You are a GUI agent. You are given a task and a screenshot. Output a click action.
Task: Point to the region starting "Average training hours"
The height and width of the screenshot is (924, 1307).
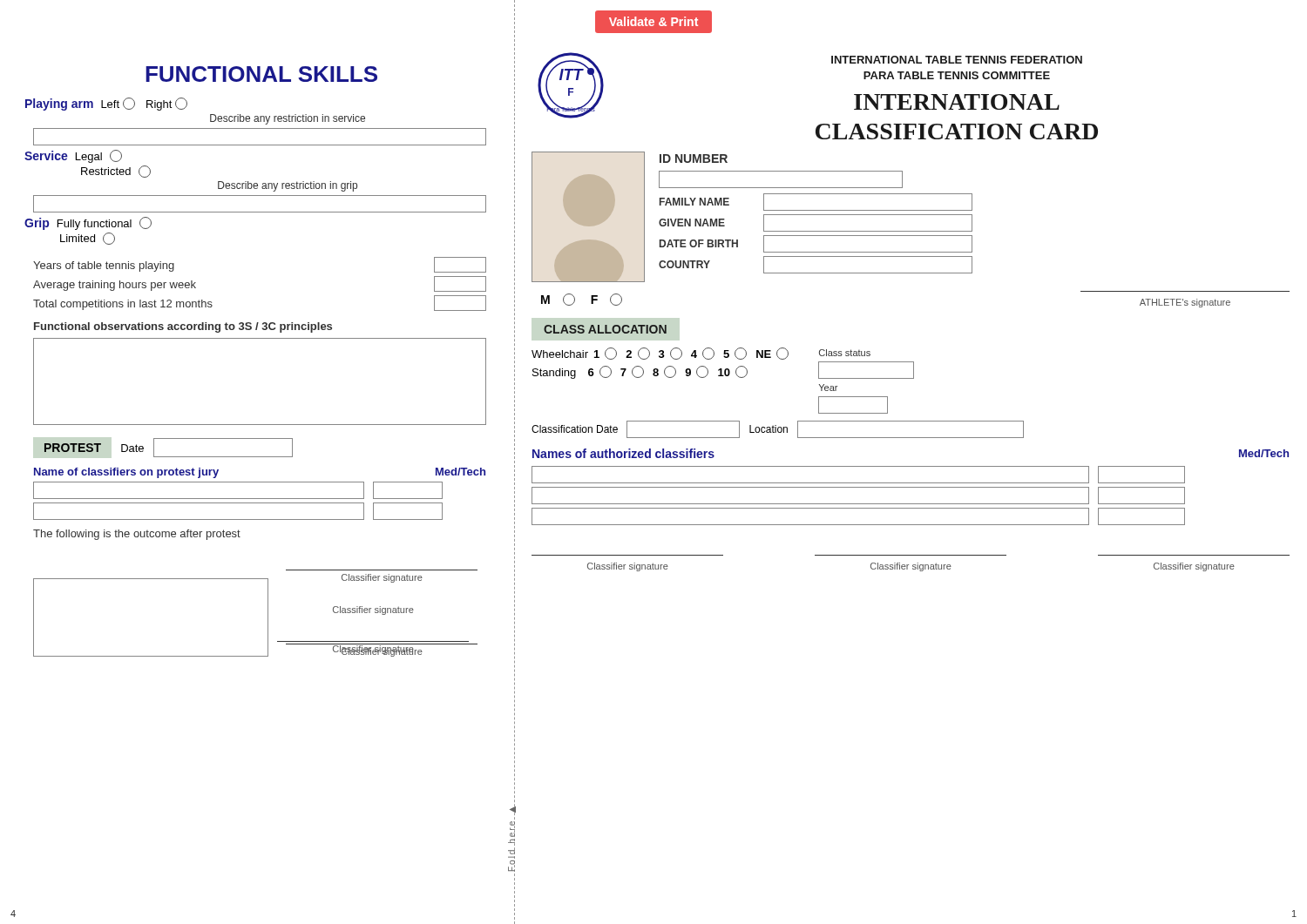(x=112, y=283)
